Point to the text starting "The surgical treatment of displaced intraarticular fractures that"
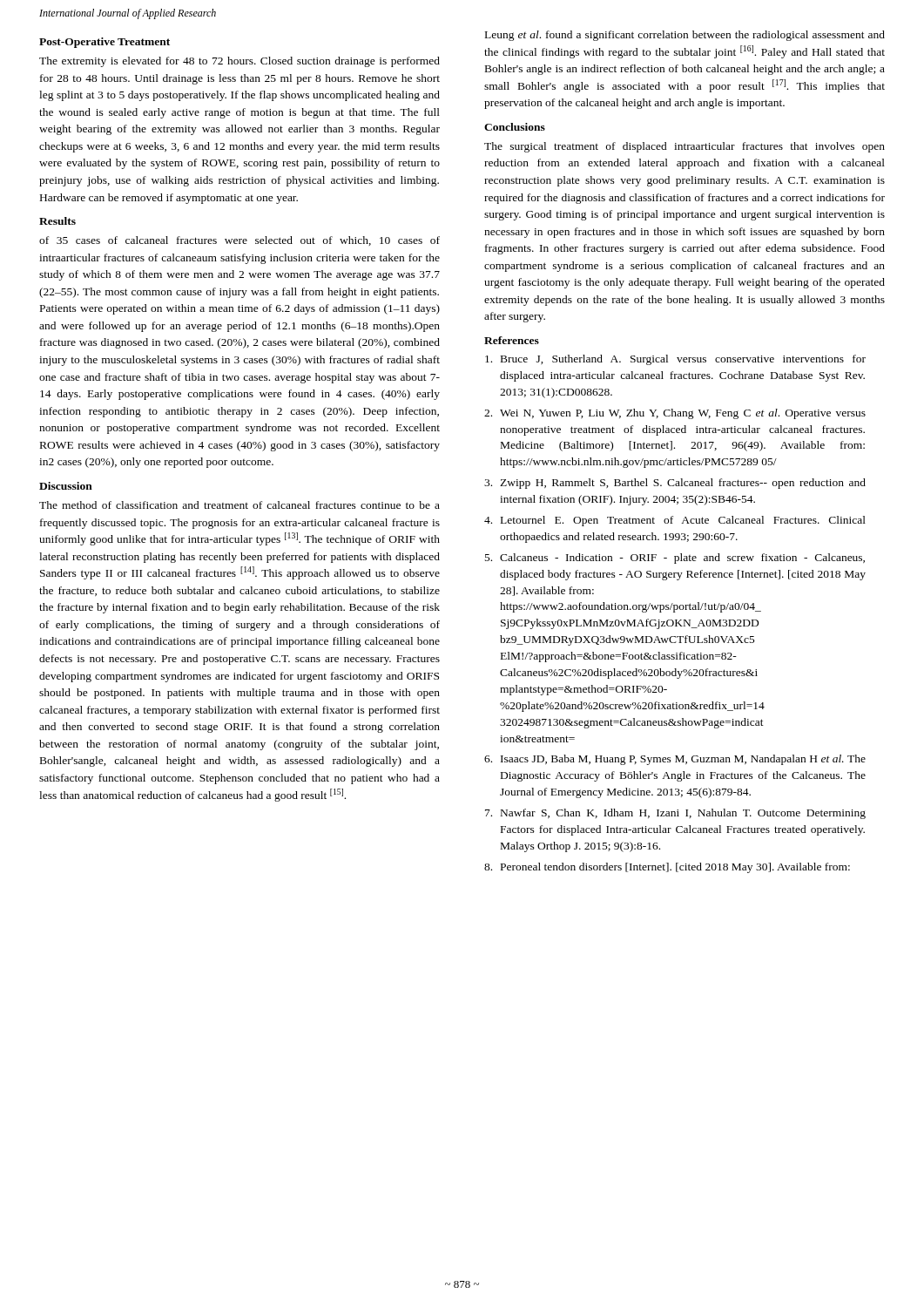924x1307 pixels. (684, 231)
